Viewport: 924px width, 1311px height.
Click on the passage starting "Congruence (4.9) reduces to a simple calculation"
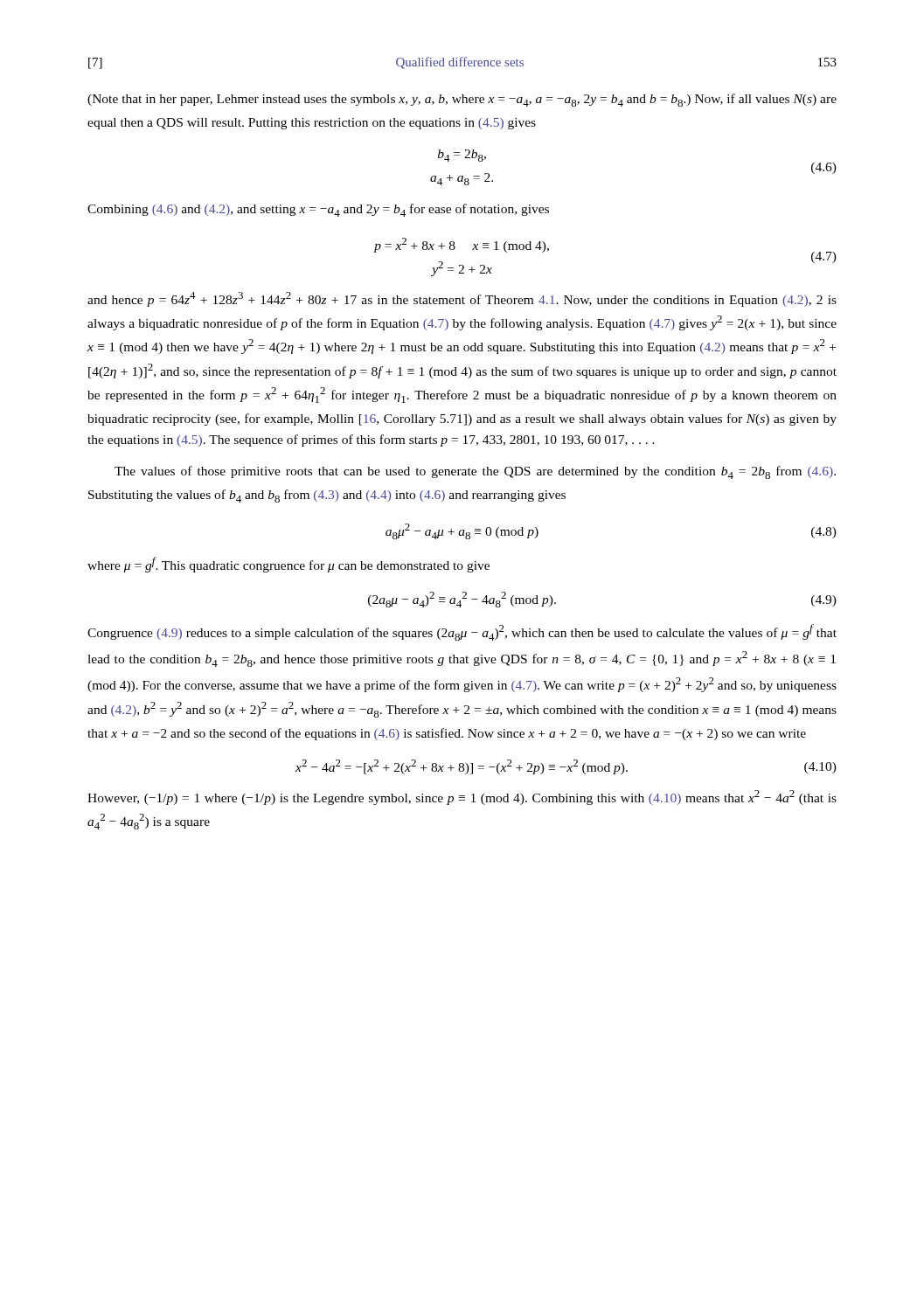coord(462,682)
